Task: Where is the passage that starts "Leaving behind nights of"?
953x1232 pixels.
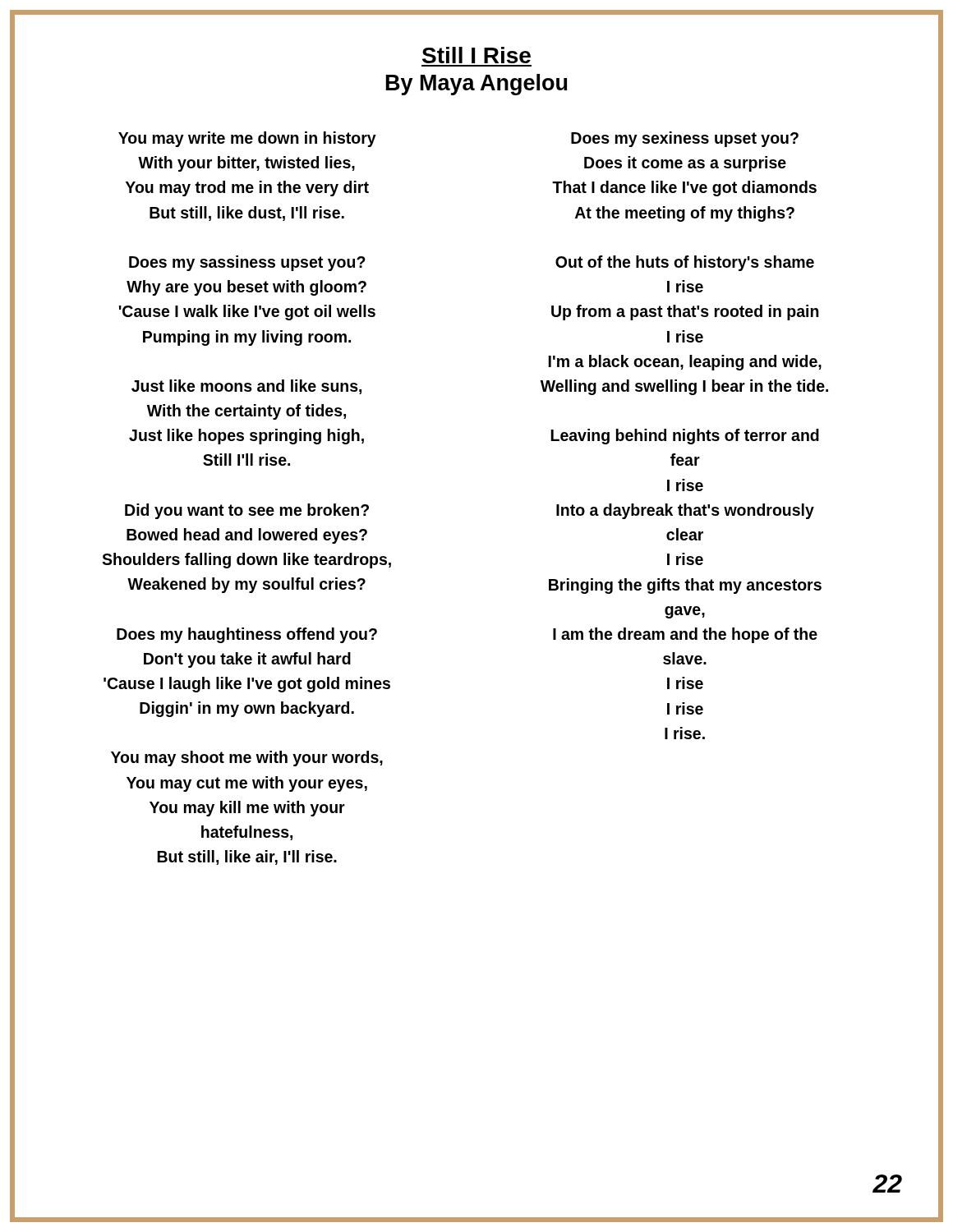Action: 685,584
